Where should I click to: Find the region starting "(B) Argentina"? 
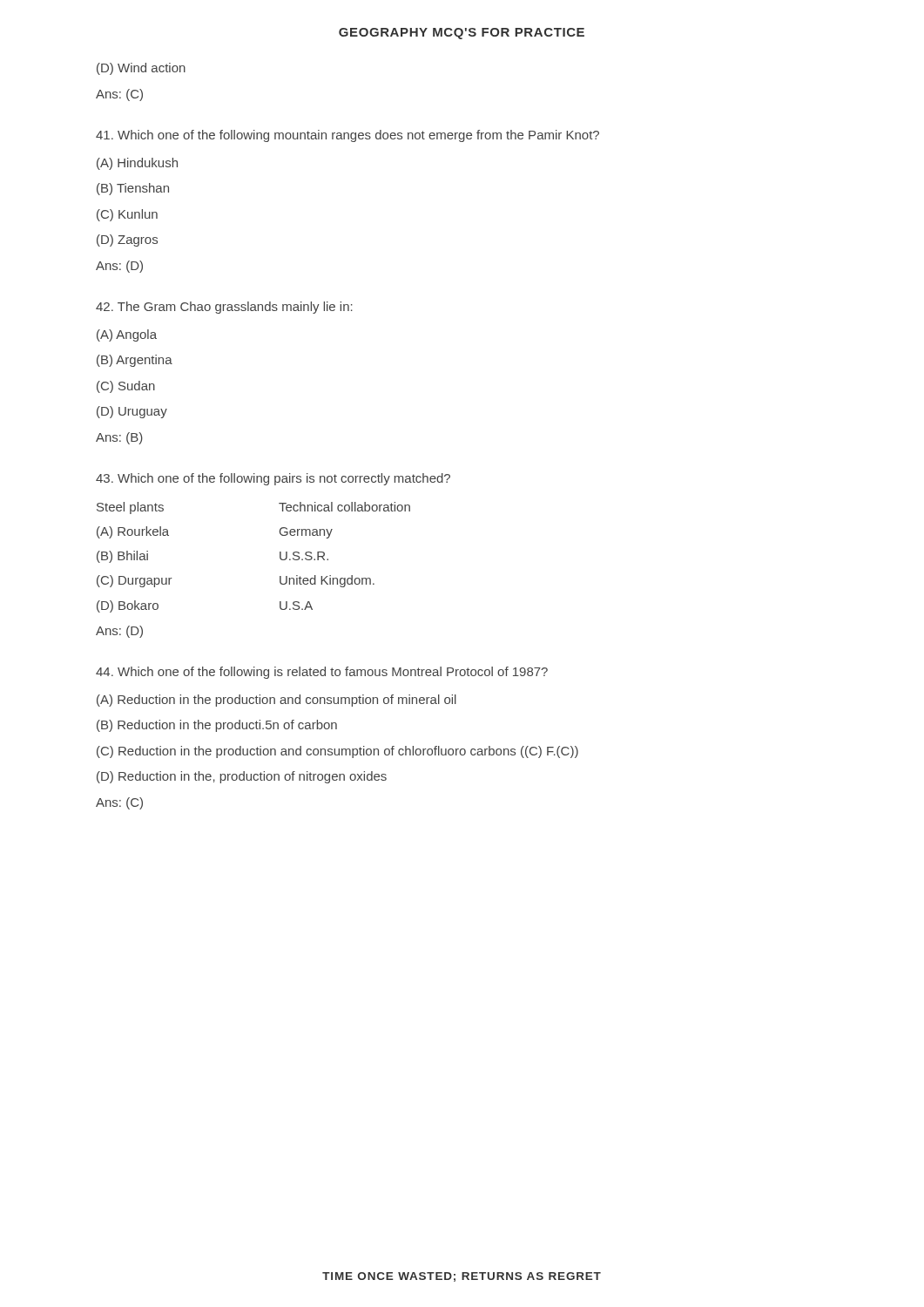134,359
